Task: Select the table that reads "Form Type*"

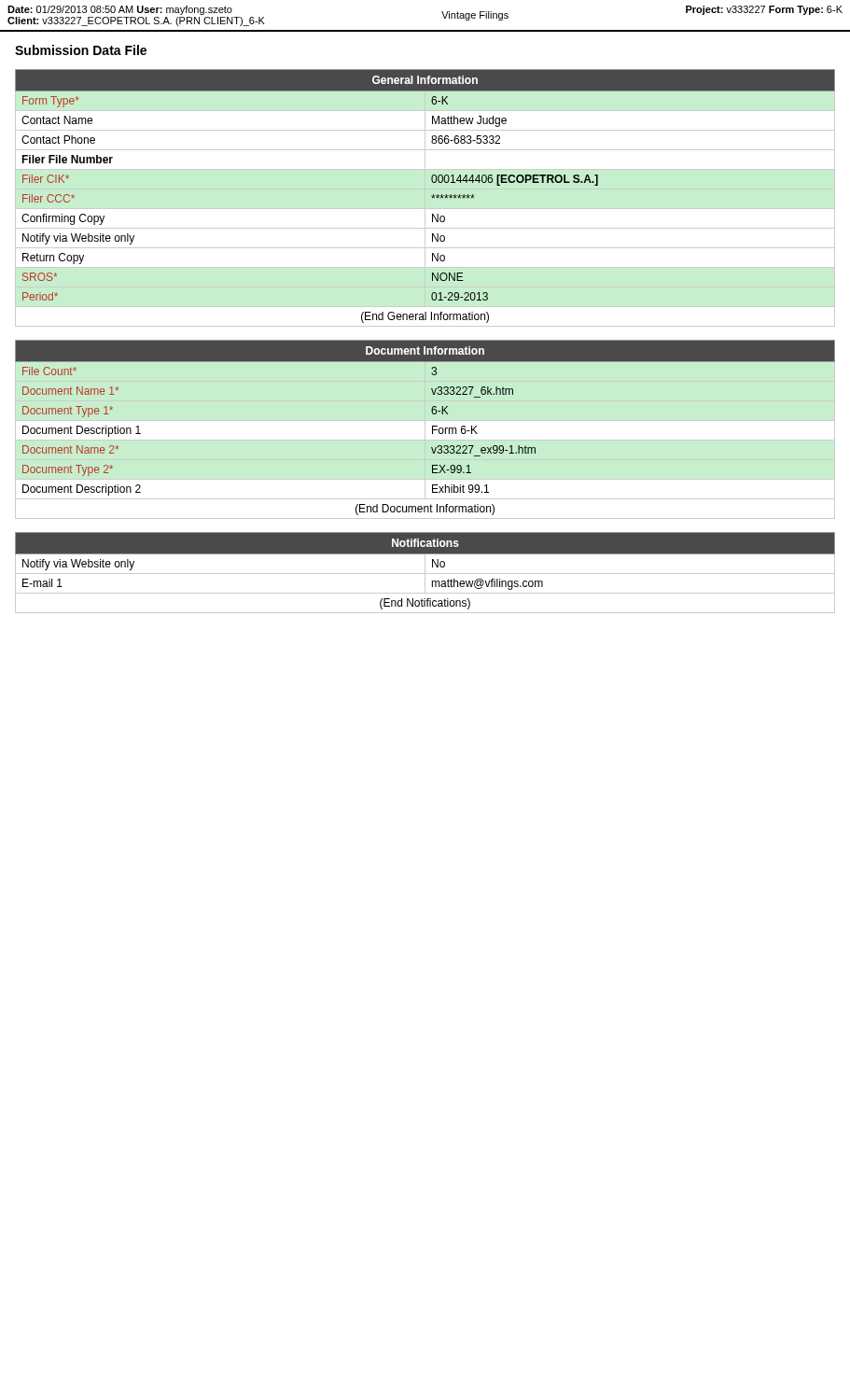Action: 425,198
